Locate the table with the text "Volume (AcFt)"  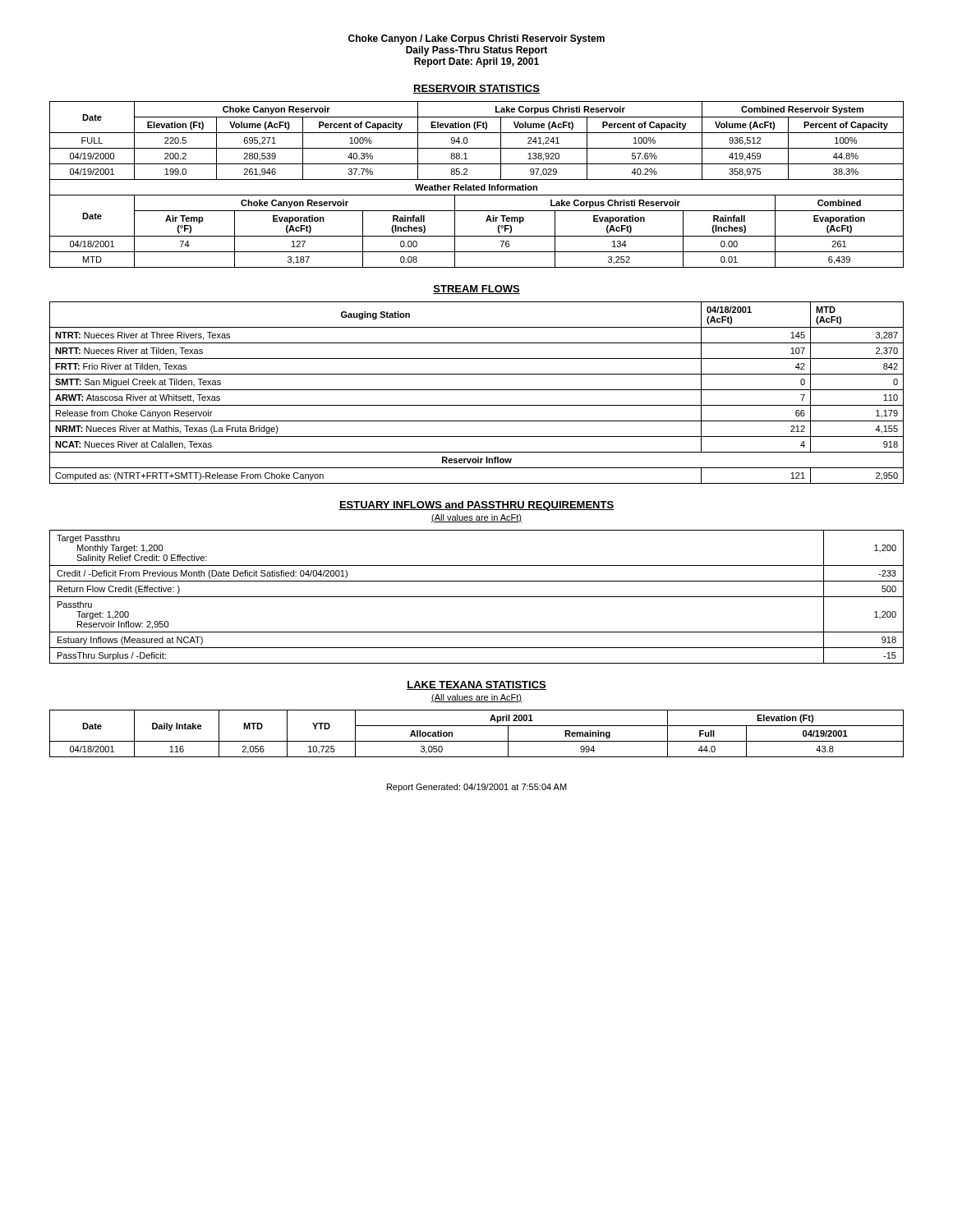point(476,184)
